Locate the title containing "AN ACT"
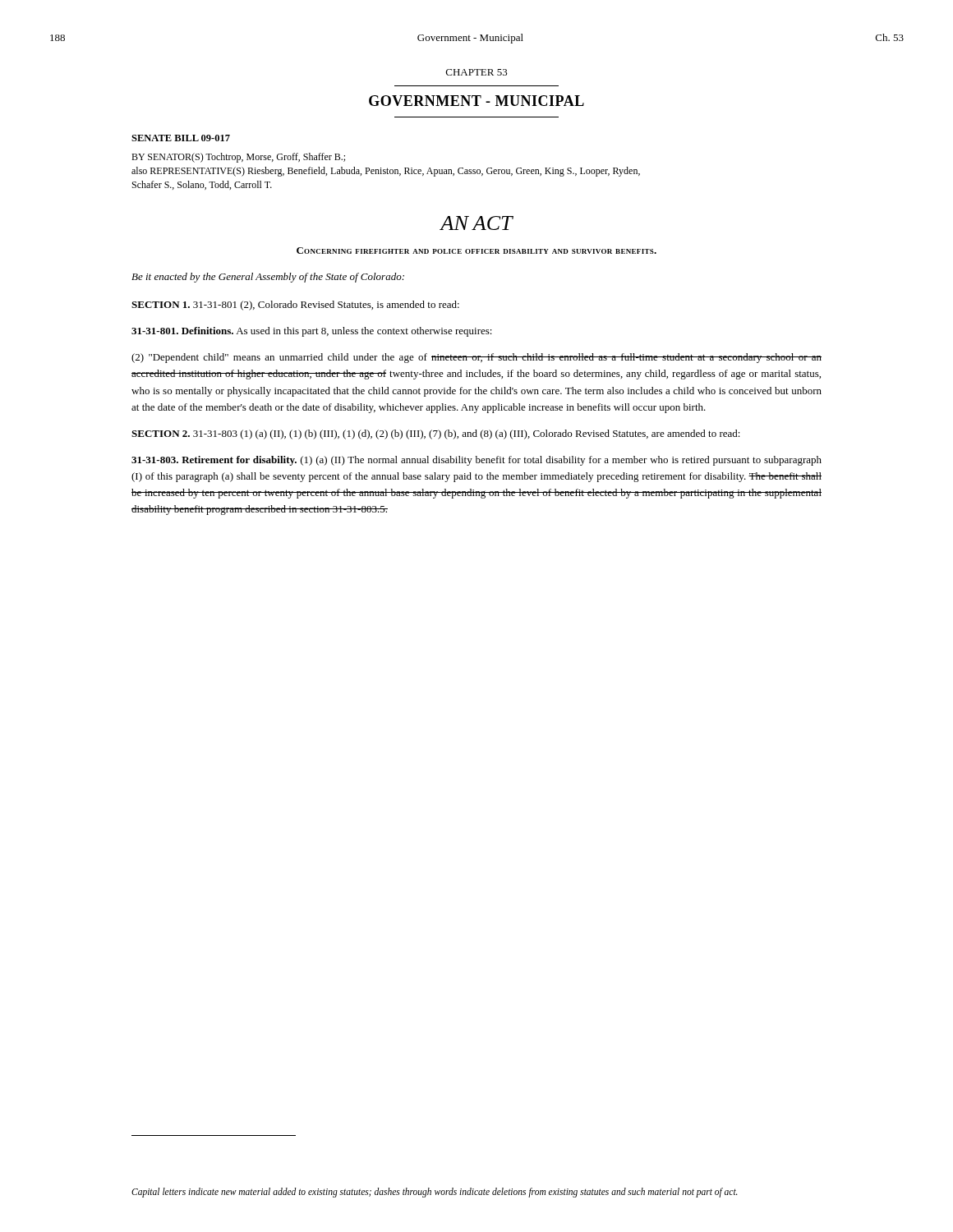 [476, 223]
